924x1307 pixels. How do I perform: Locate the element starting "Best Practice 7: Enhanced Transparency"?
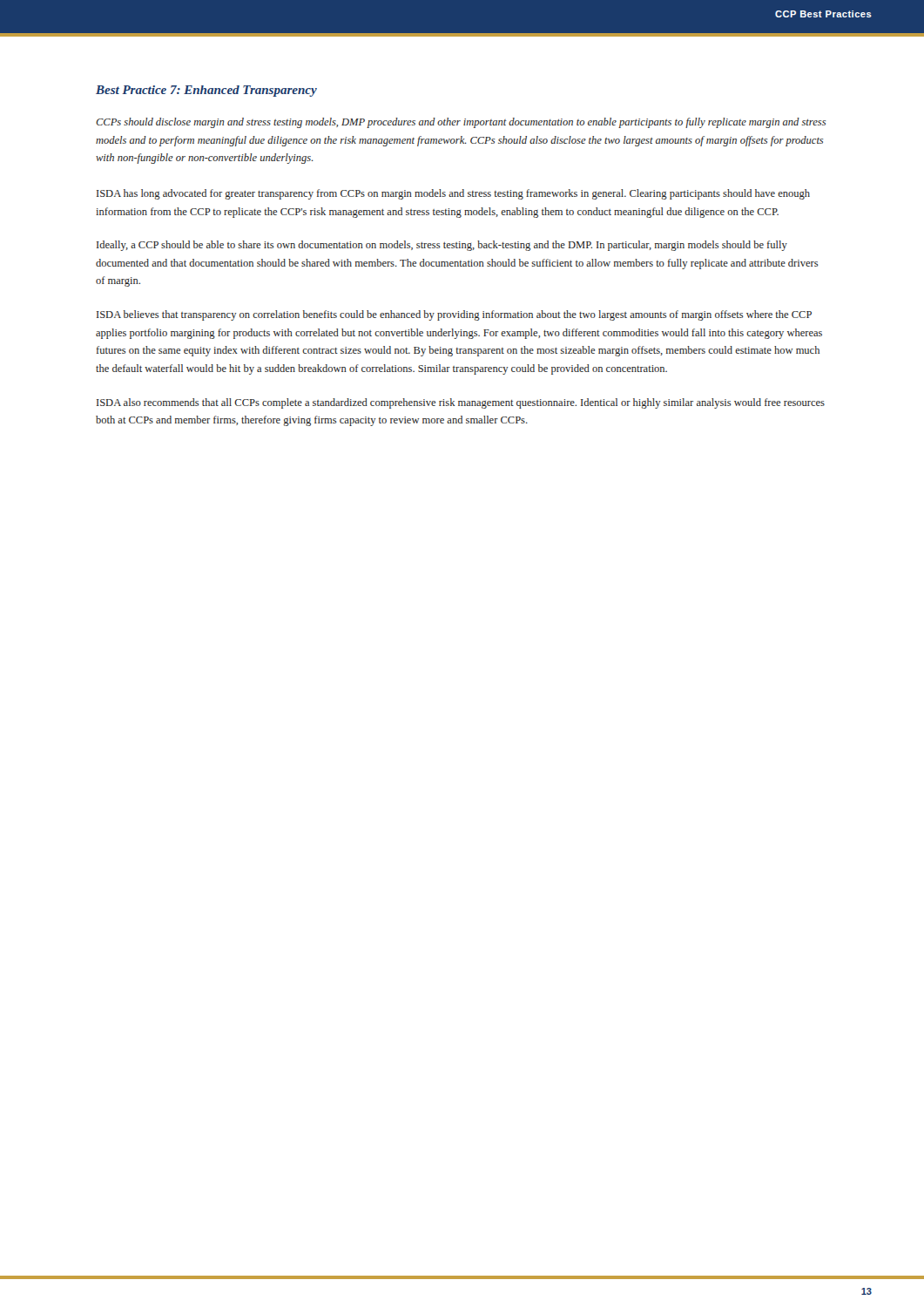coord(206,90)
